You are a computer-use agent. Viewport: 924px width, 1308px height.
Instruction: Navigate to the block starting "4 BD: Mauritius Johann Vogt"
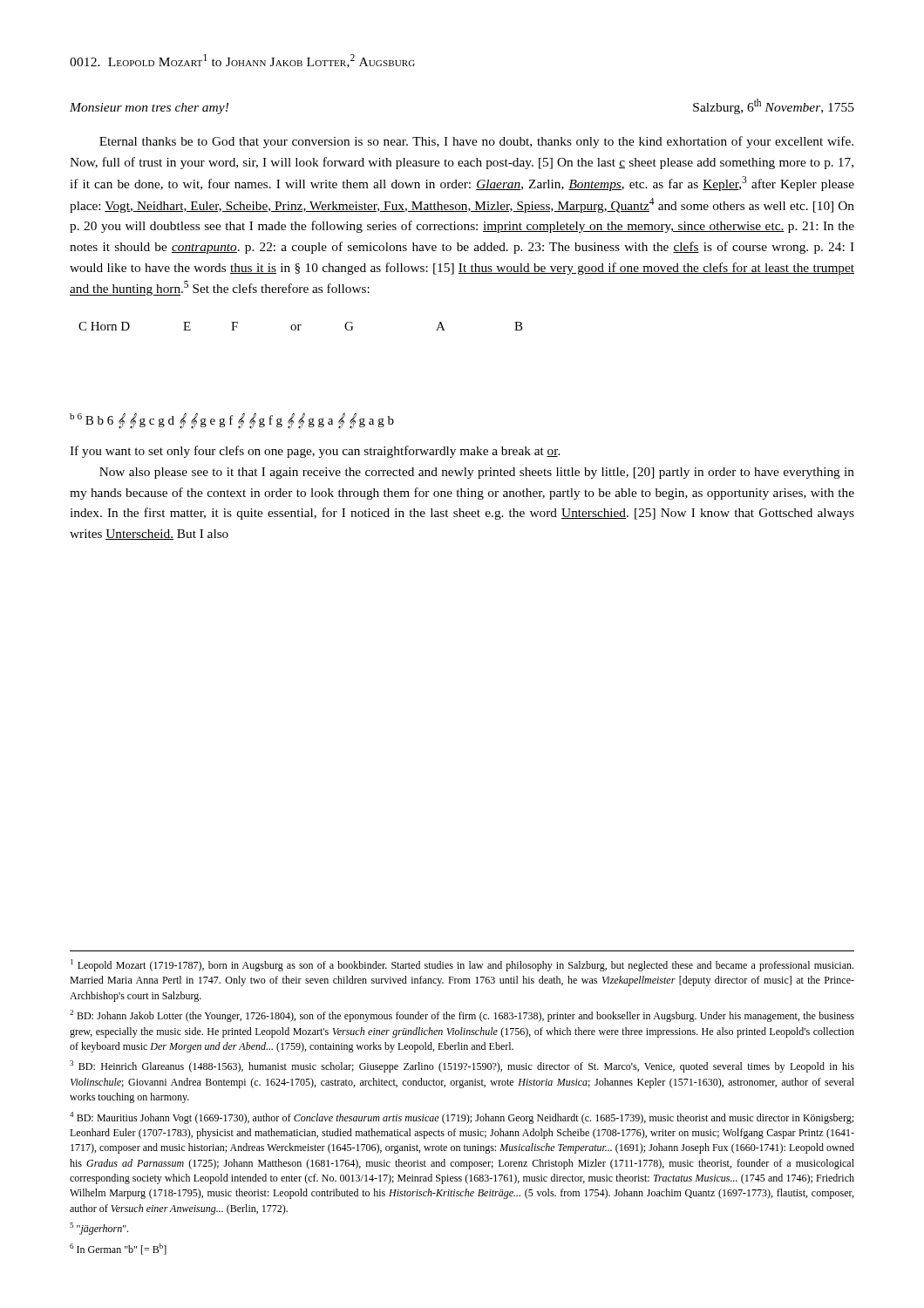(462, 1162)
